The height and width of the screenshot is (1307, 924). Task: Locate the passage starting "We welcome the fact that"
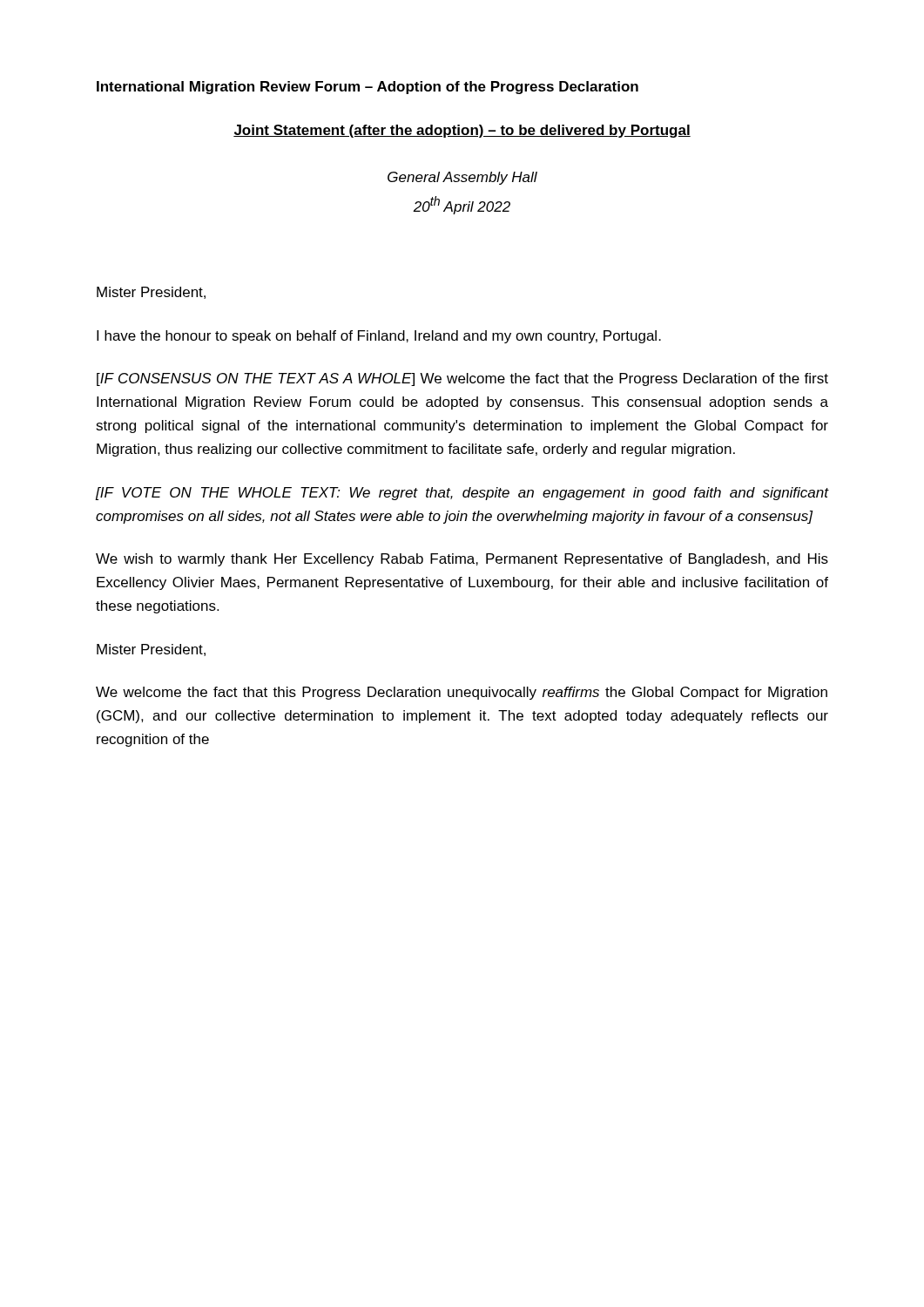tap(462, 716)
